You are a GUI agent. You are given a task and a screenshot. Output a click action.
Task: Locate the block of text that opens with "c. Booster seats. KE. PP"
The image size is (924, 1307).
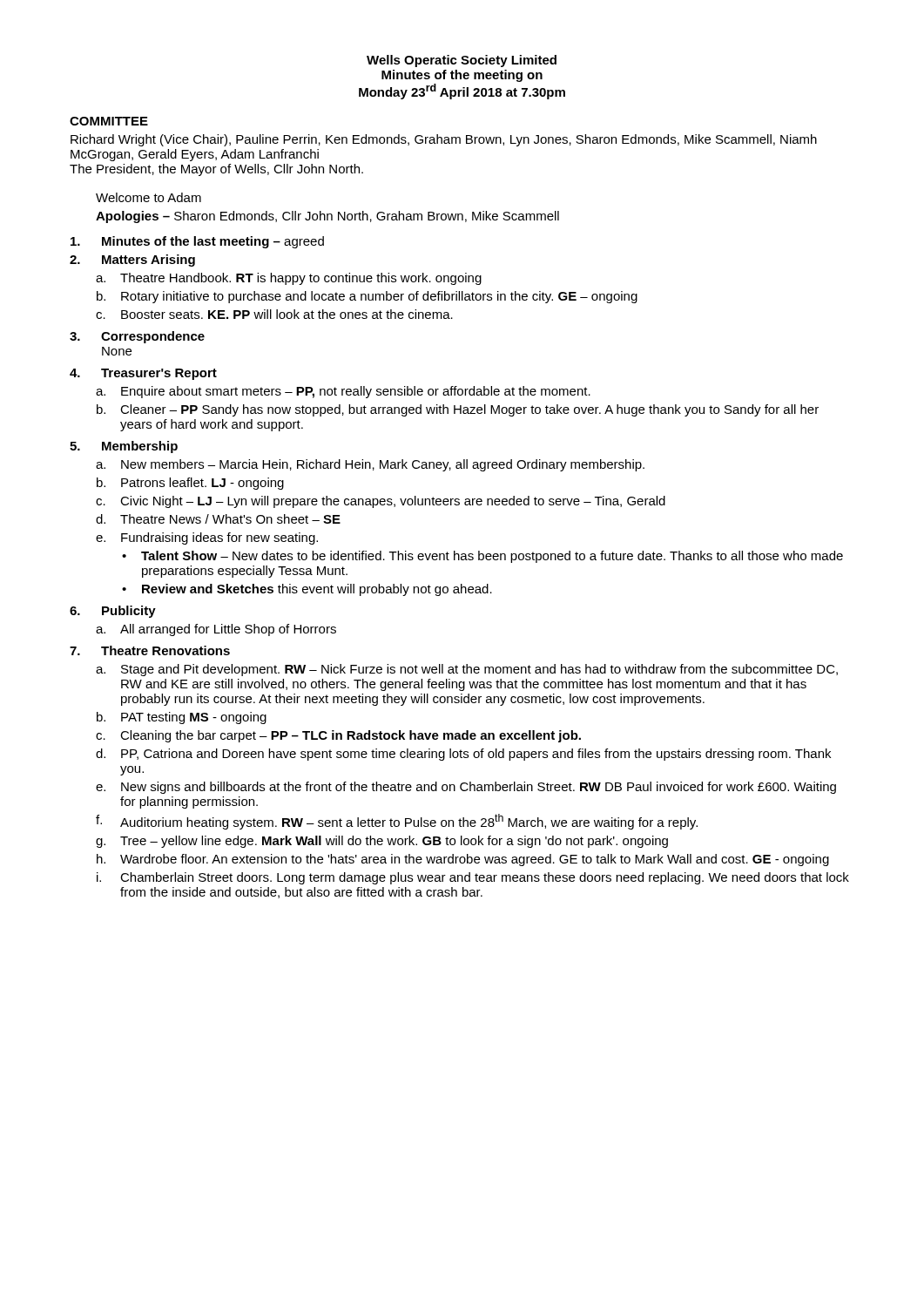point(274,314)
